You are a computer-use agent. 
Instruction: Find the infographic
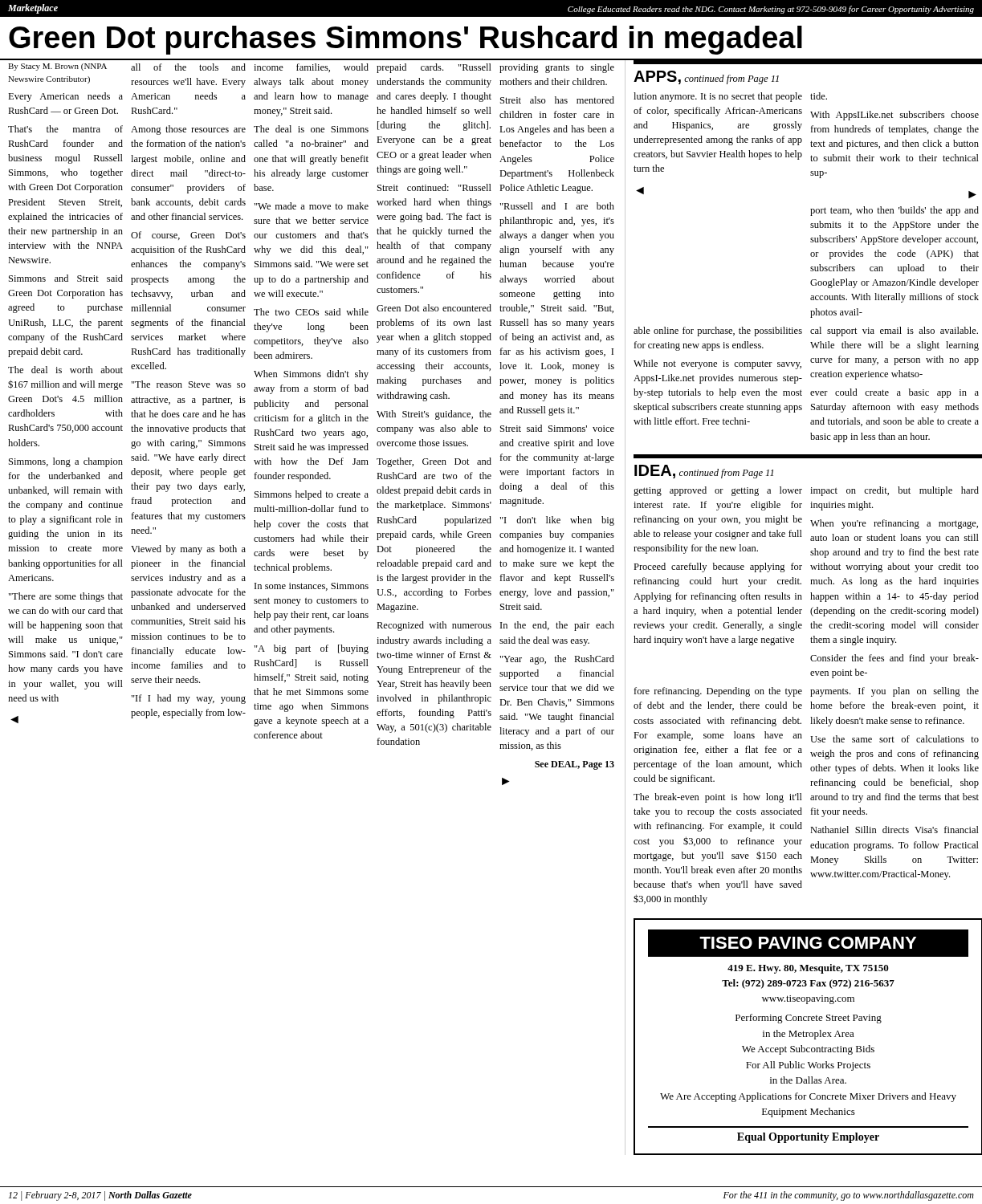click(x=808, y=1037)
